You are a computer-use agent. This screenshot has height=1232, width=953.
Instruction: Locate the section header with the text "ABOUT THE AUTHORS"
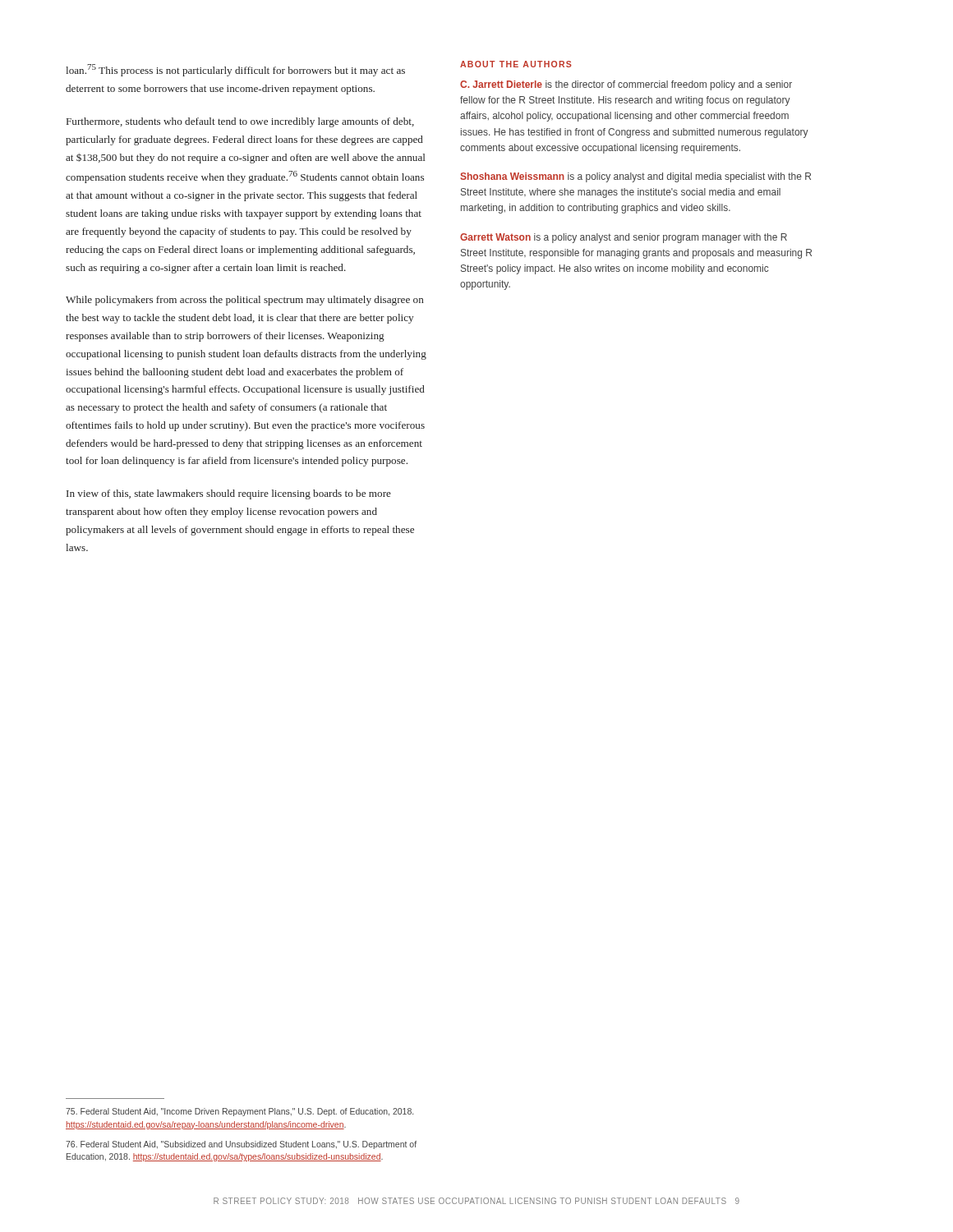[516, 64]
